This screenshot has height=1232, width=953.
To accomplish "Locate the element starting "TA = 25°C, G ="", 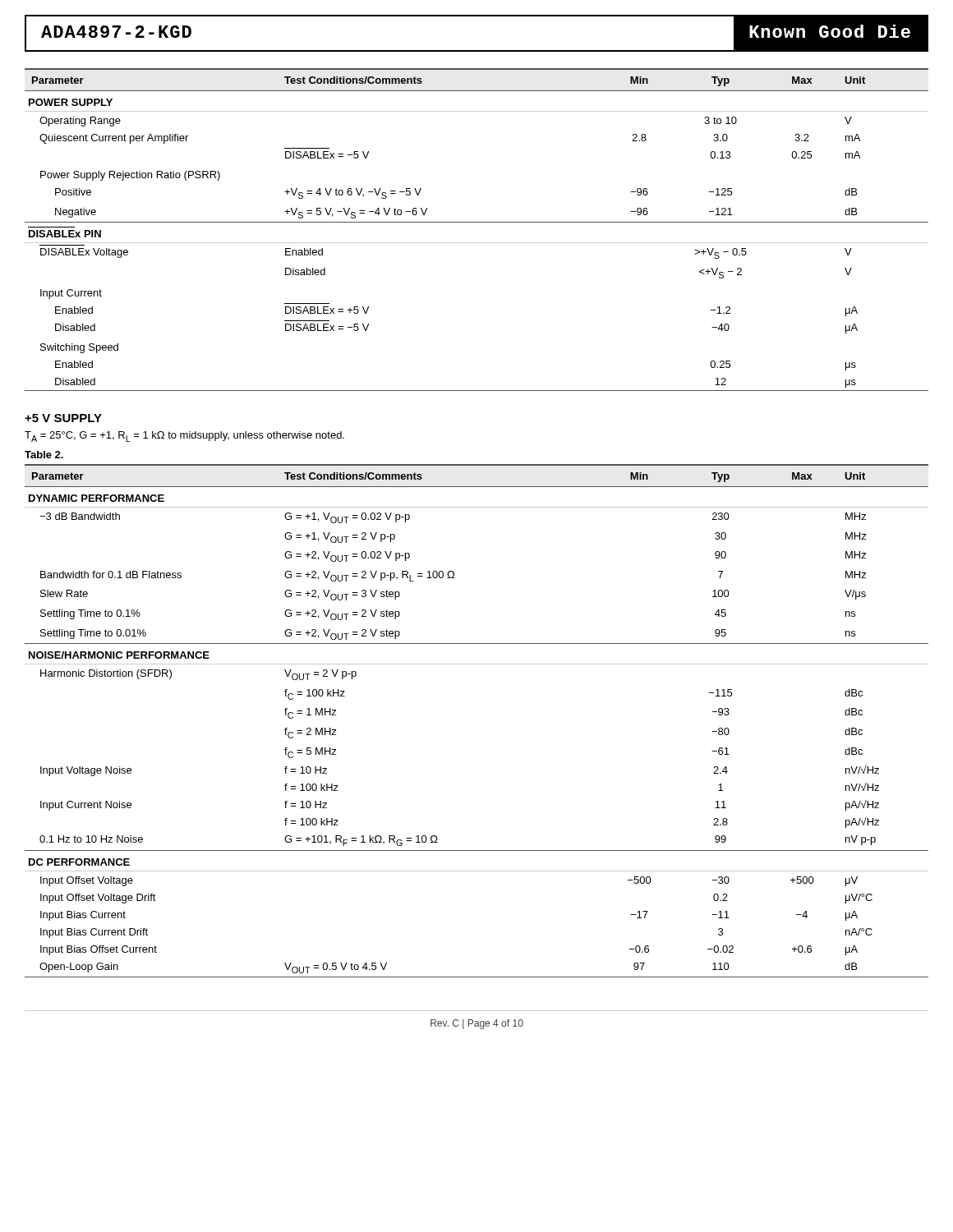I will point(185,436).
